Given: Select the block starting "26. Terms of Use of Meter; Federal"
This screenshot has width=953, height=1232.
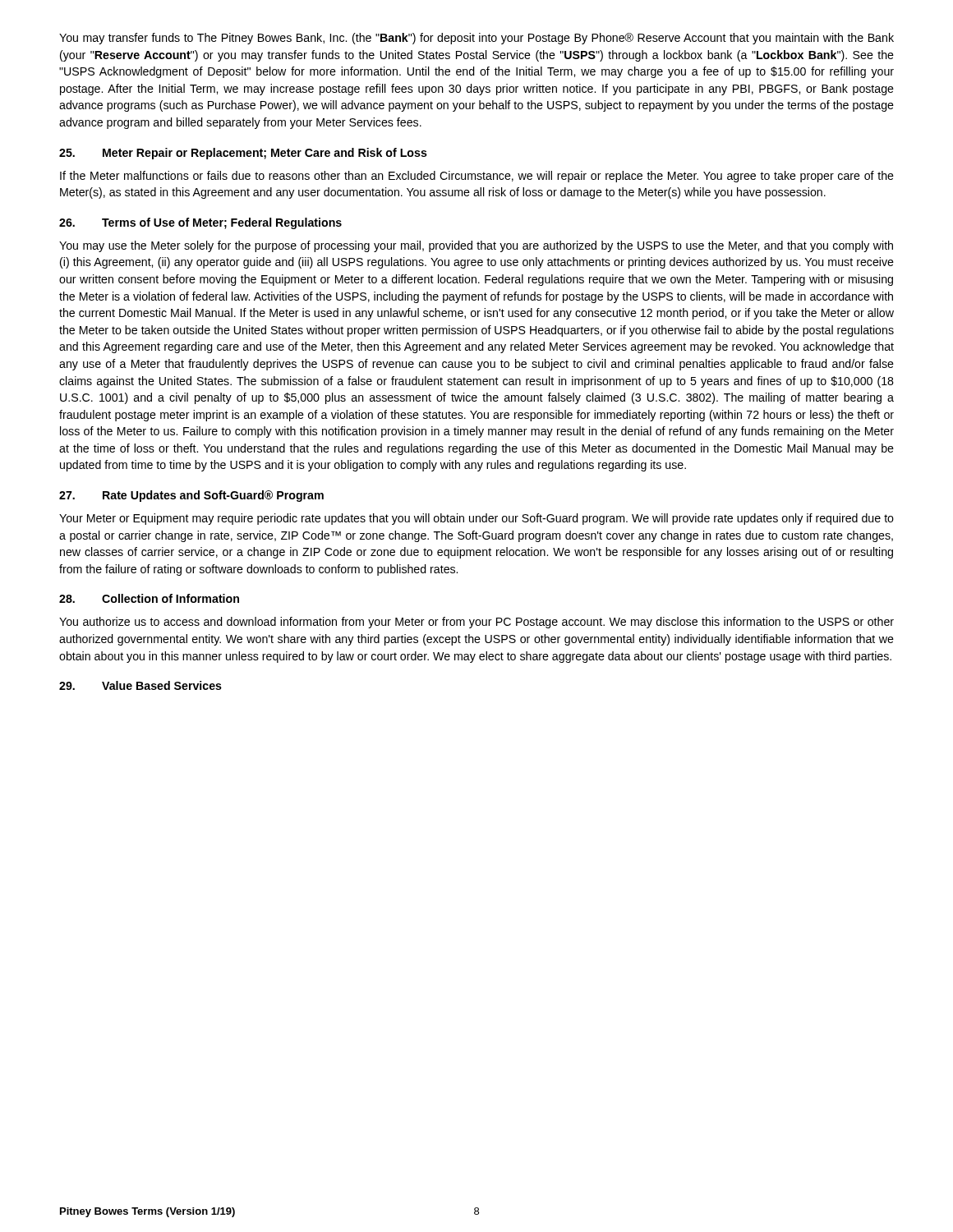Looking at the screenshot, I should (201, 222).
